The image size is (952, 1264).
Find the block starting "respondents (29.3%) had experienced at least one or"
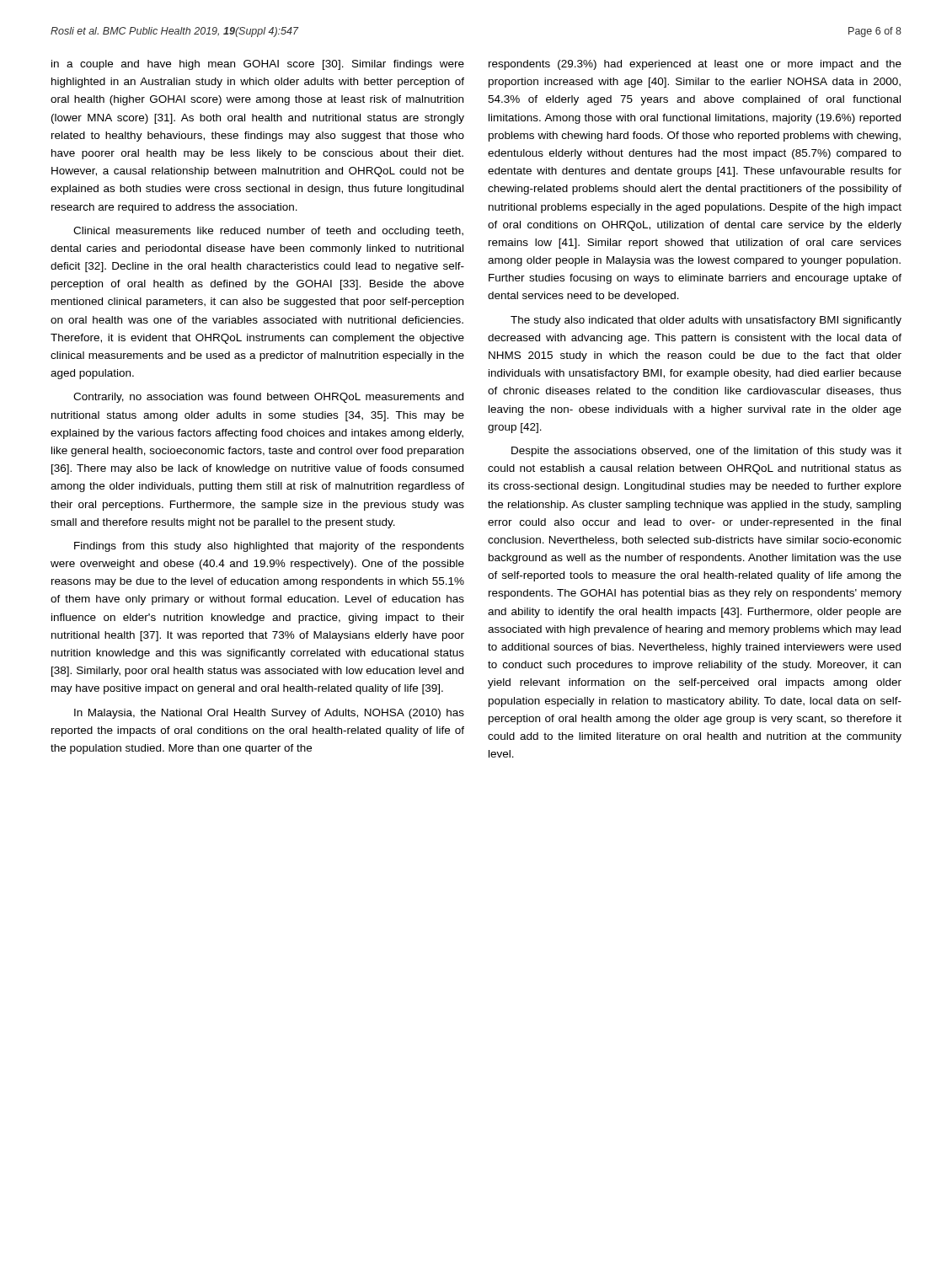[x=695, y=409]
